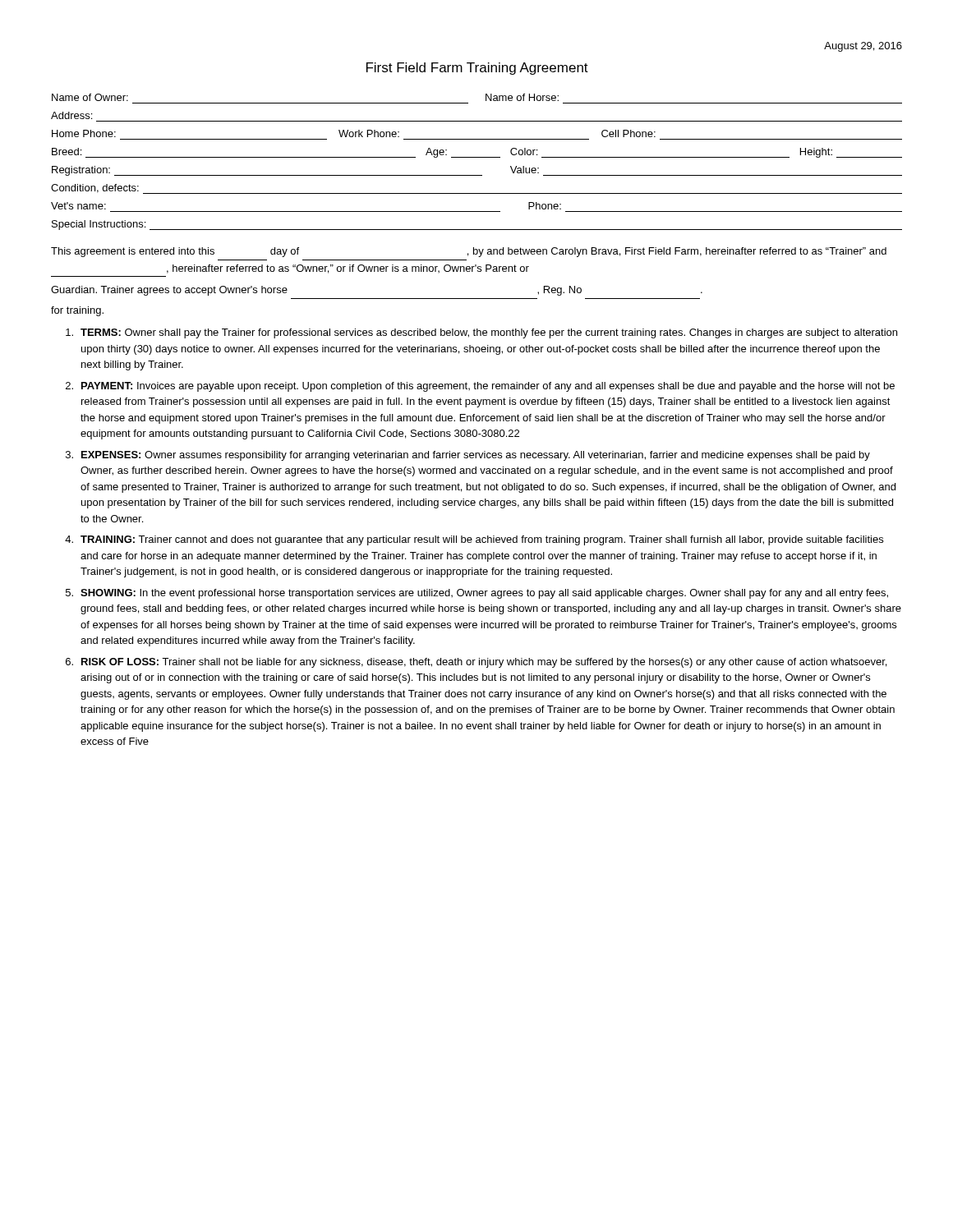
Task: Find the text block that says "Name of Owner: Name of"
Action: (476, 97)
